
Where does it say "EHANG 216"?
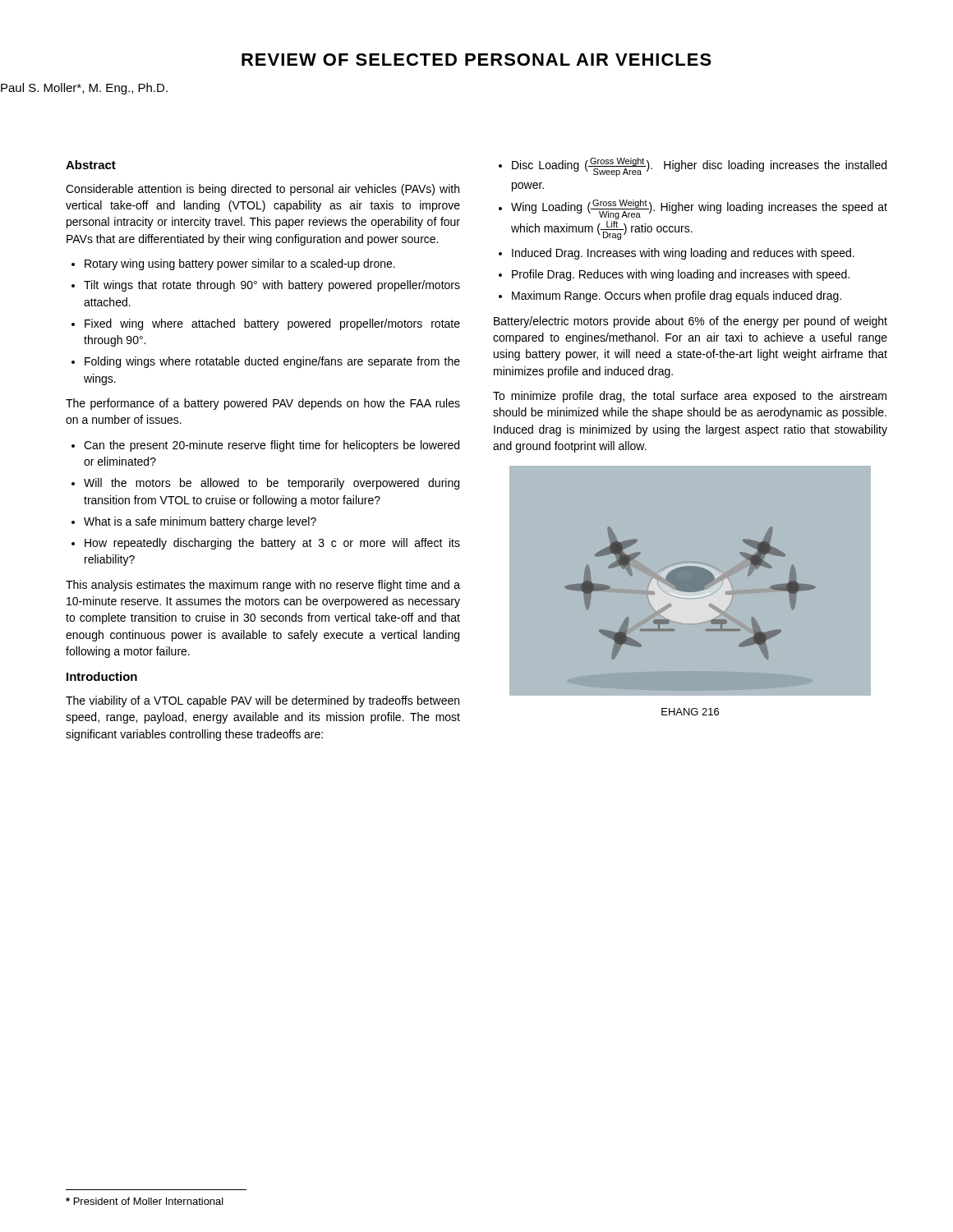[x=690, y=712]
